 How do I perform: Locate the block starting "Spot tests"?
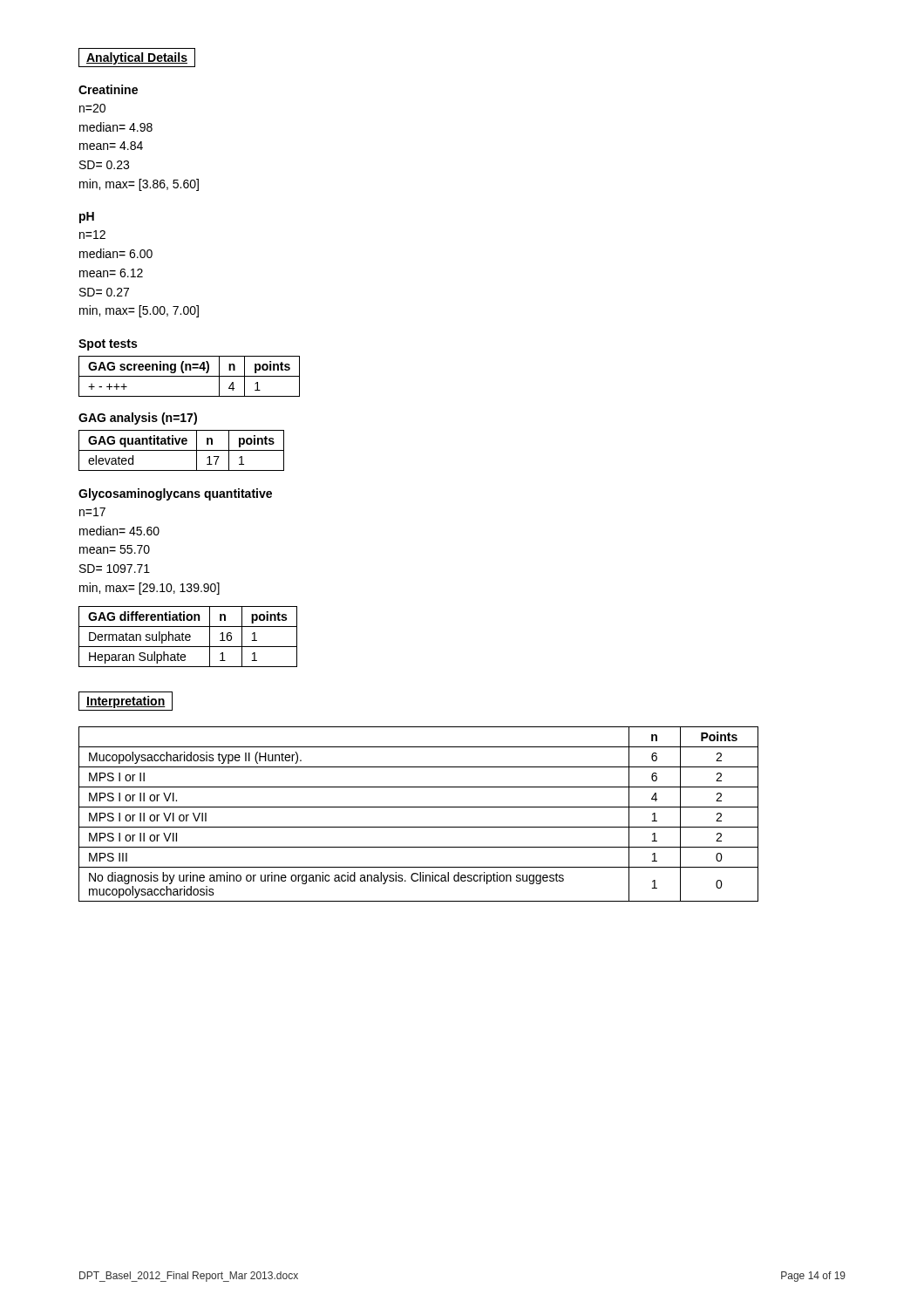108,343
